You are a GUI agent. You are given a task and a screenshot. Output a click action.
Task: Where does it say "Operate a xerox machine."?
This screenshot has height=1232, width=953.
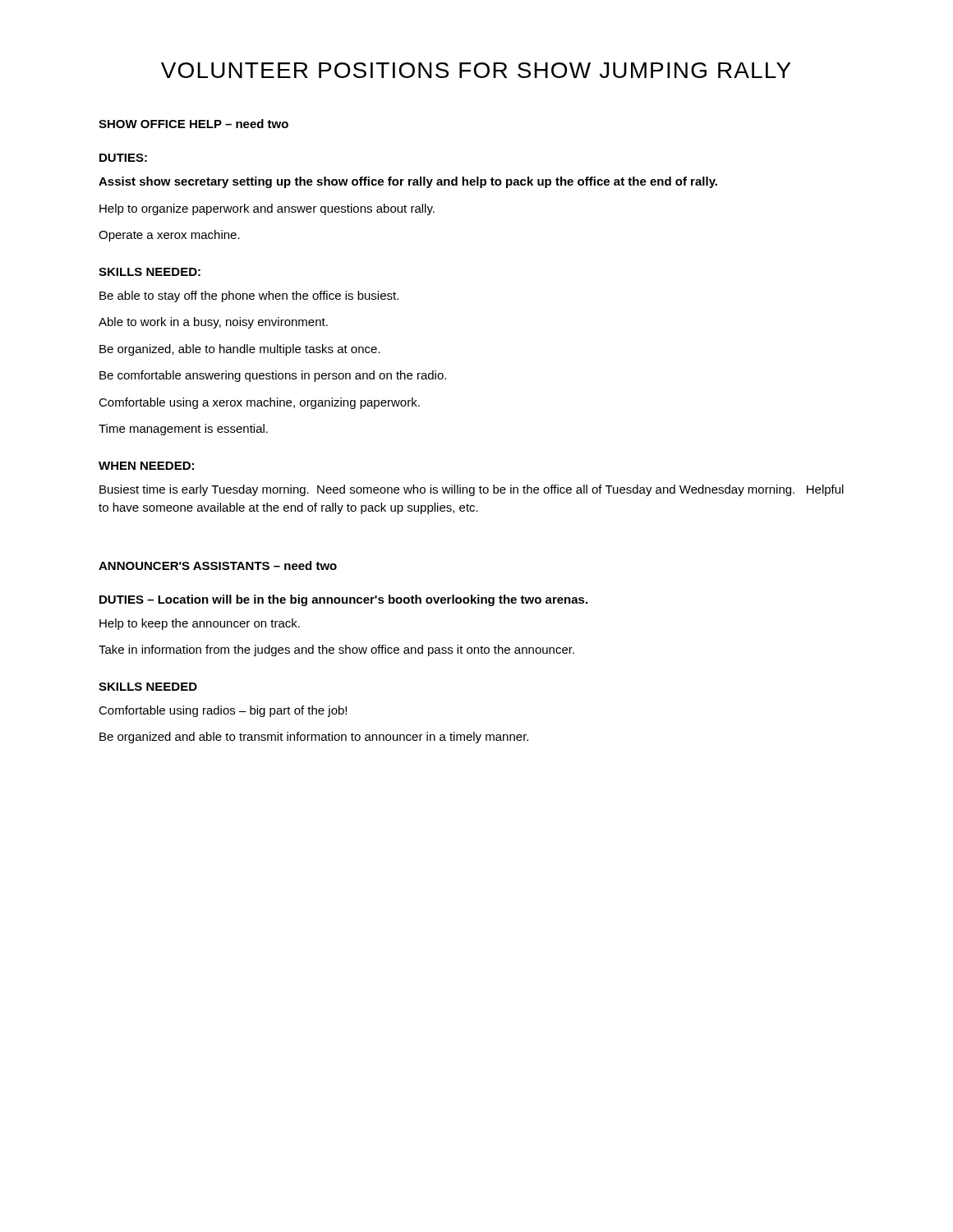(x=169, y=235)
